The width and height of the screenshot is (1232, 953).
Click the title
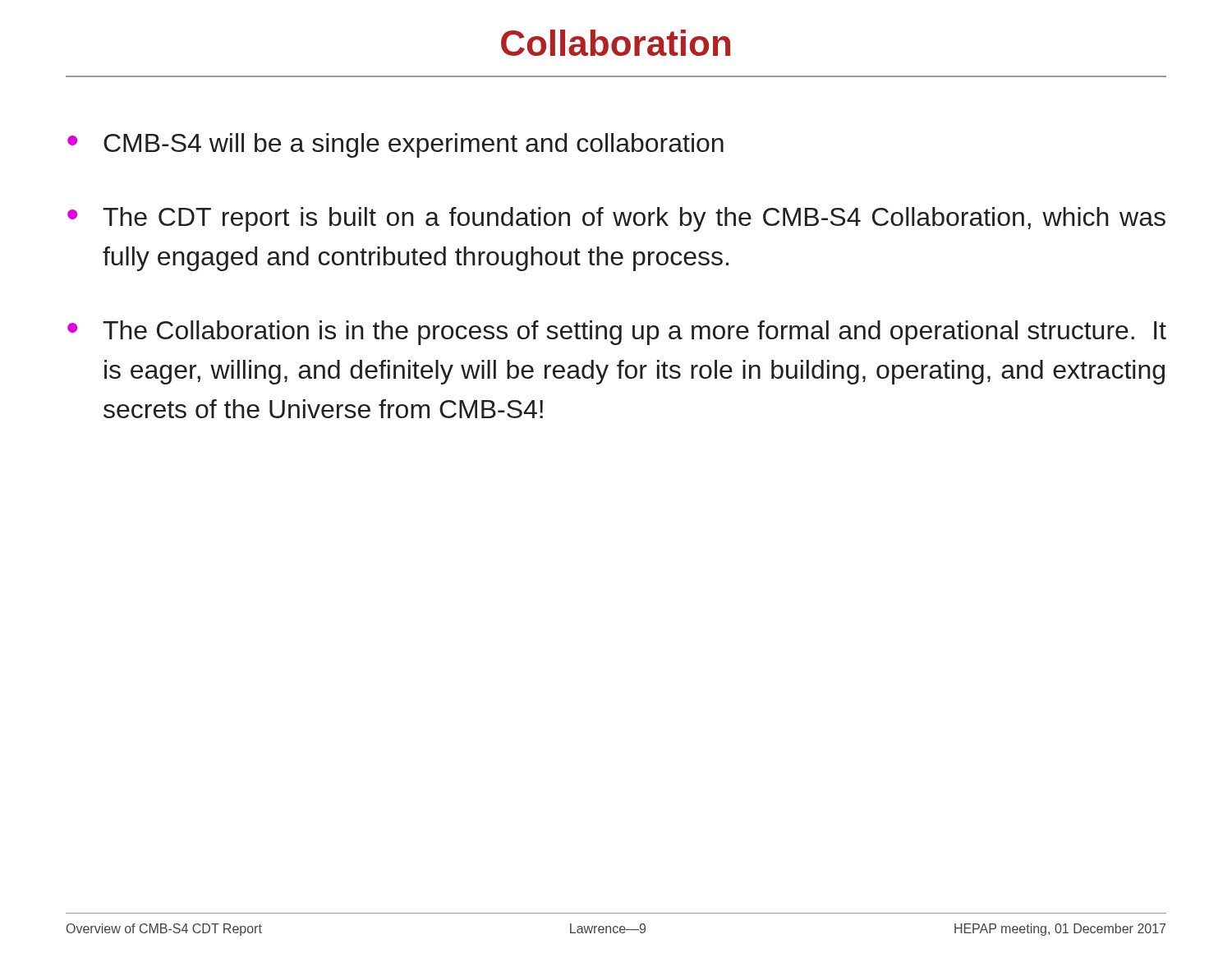coord(616,44)
